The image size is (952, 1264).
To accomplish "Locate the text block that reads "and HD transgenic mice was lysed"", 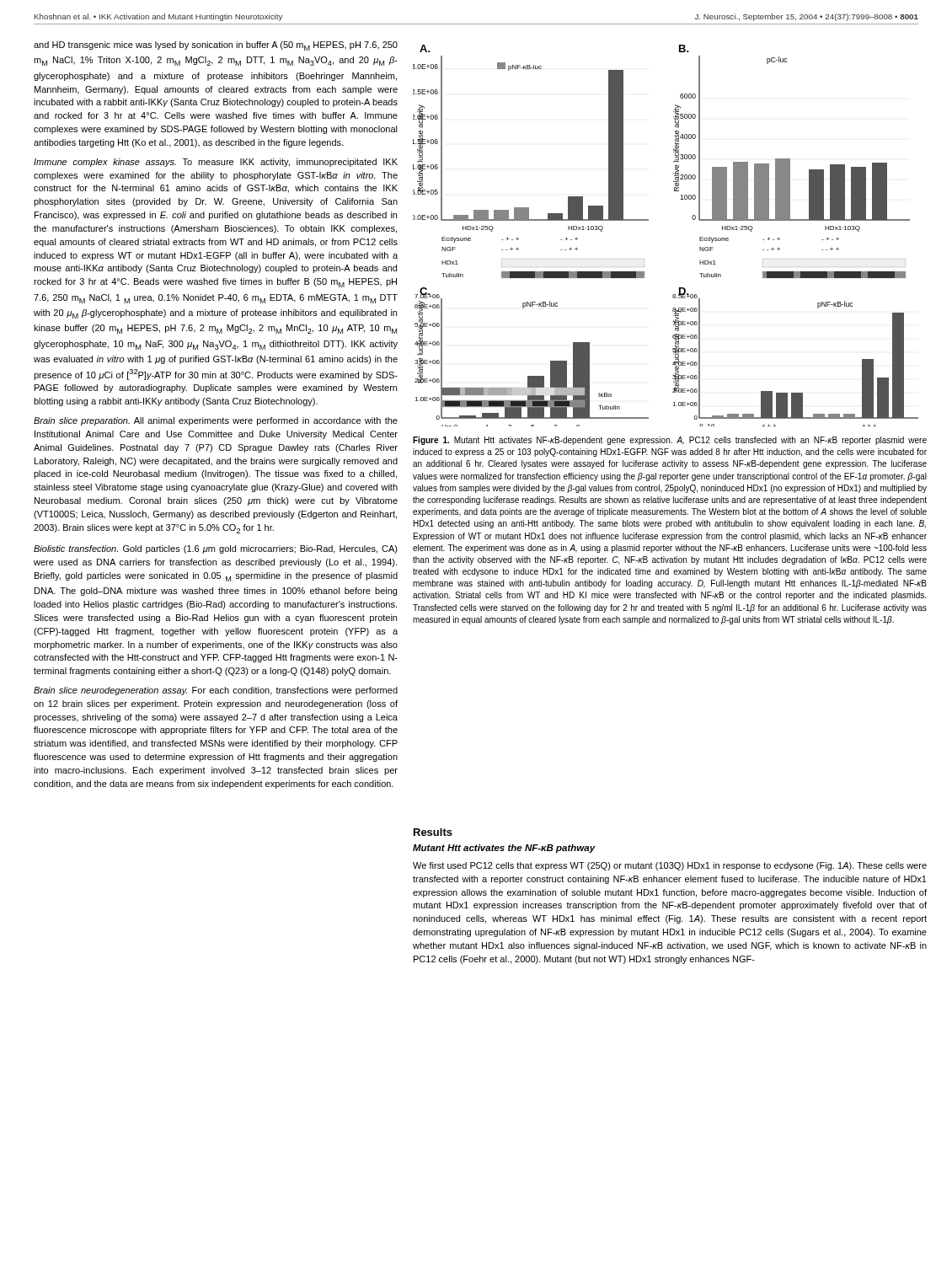I will [x=216, y=93].
